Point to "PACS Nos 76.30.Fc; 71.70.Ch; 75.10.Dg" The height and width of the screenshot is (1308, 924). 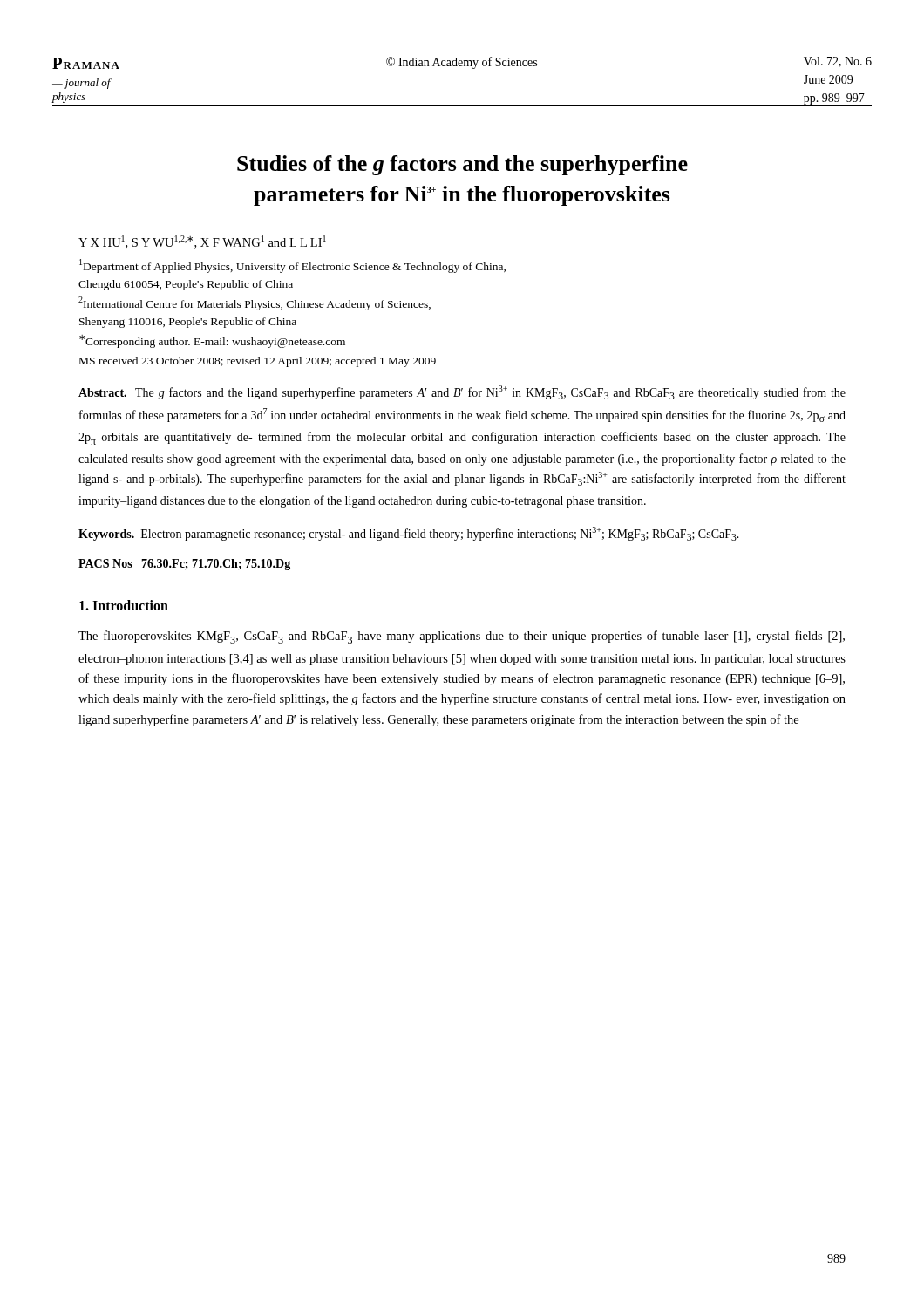(x=184, y=564)
